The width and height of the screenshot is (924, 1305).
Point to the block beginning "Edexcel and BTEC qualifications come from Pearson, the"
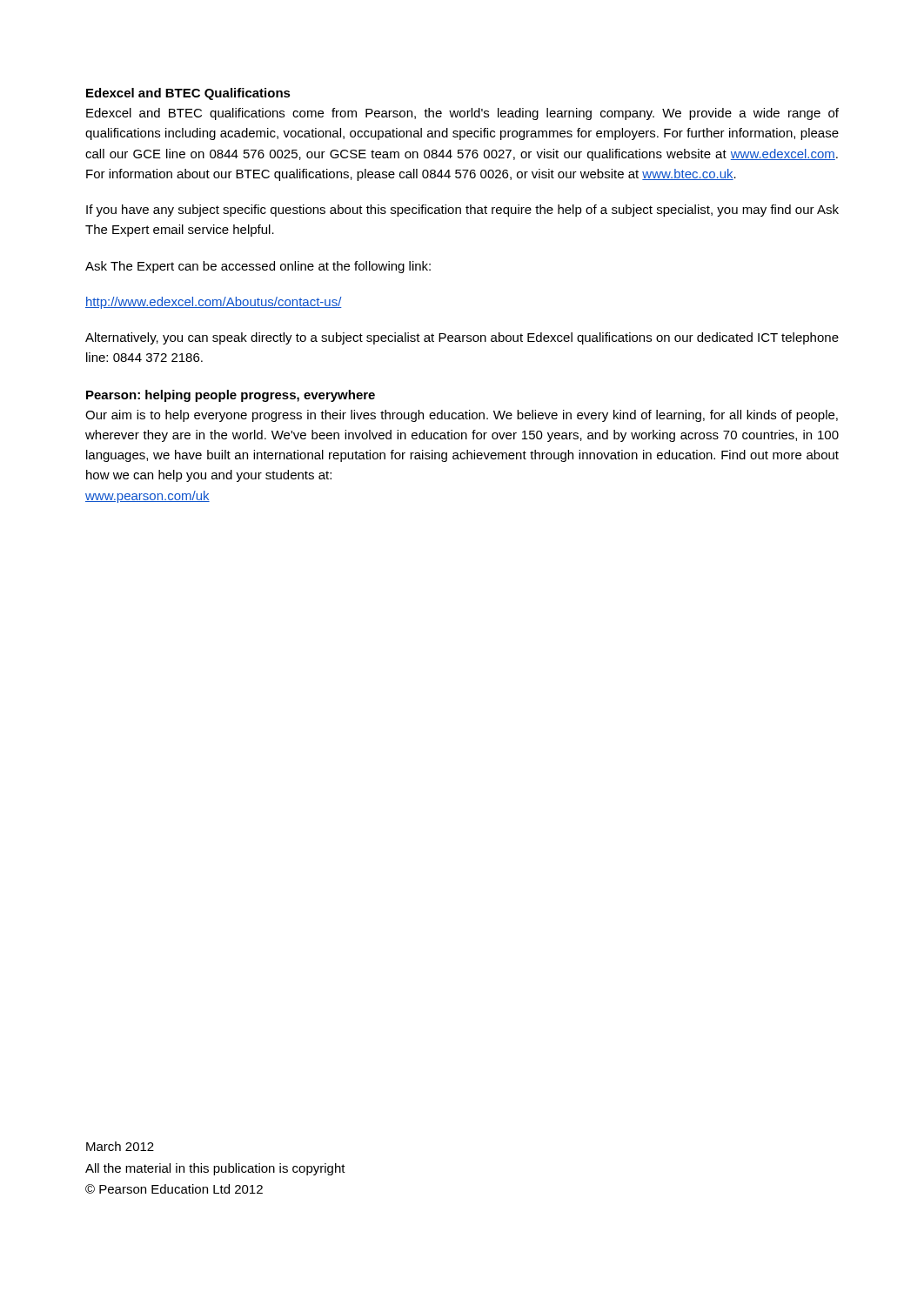(462, 143)
